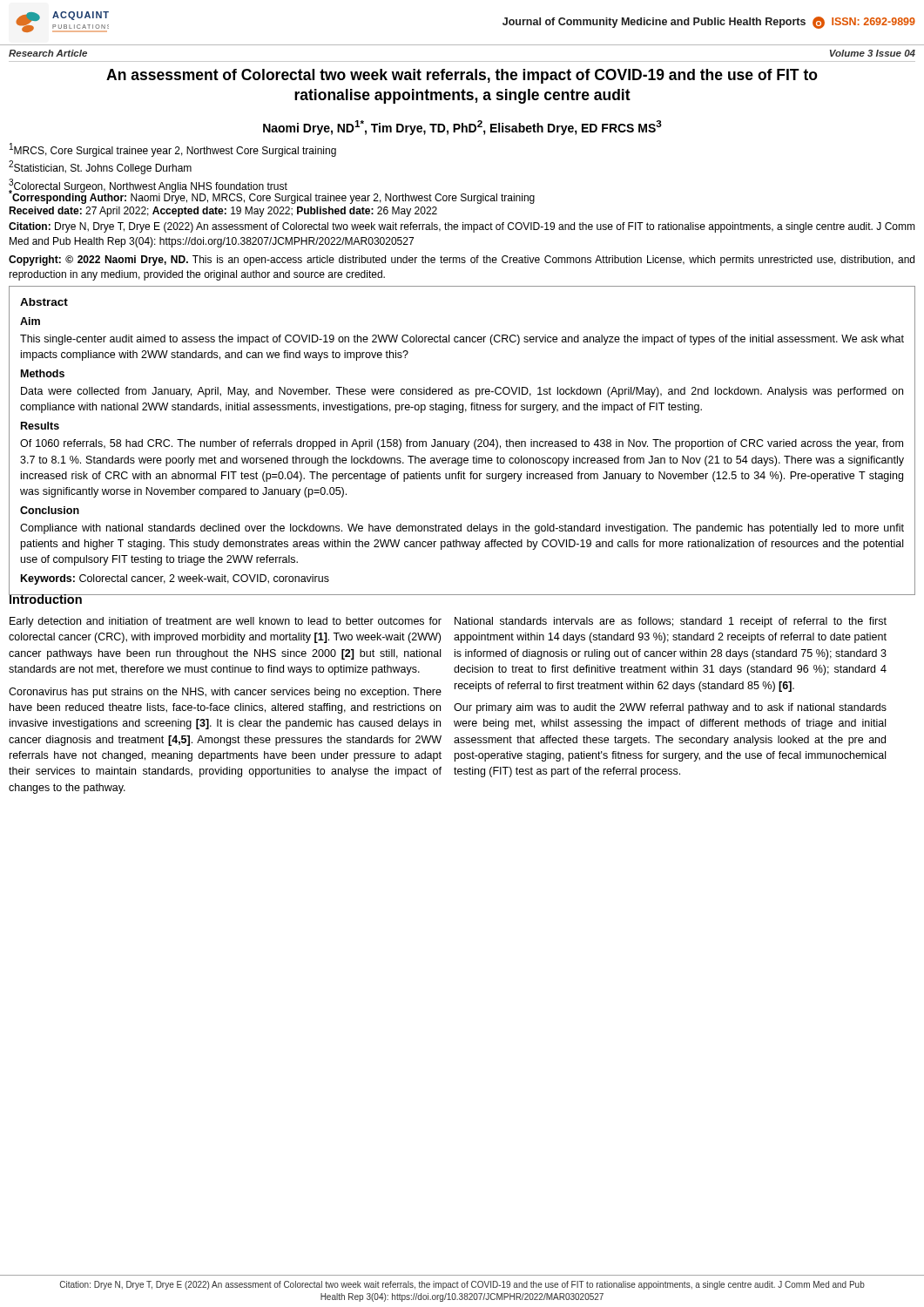This screenshot has width=924, height=1307.
Task: Find the text block containing "Corresponding Author: Naomi Drye, ND, MRCS, Core Surgical"
Action: [272, 197]
